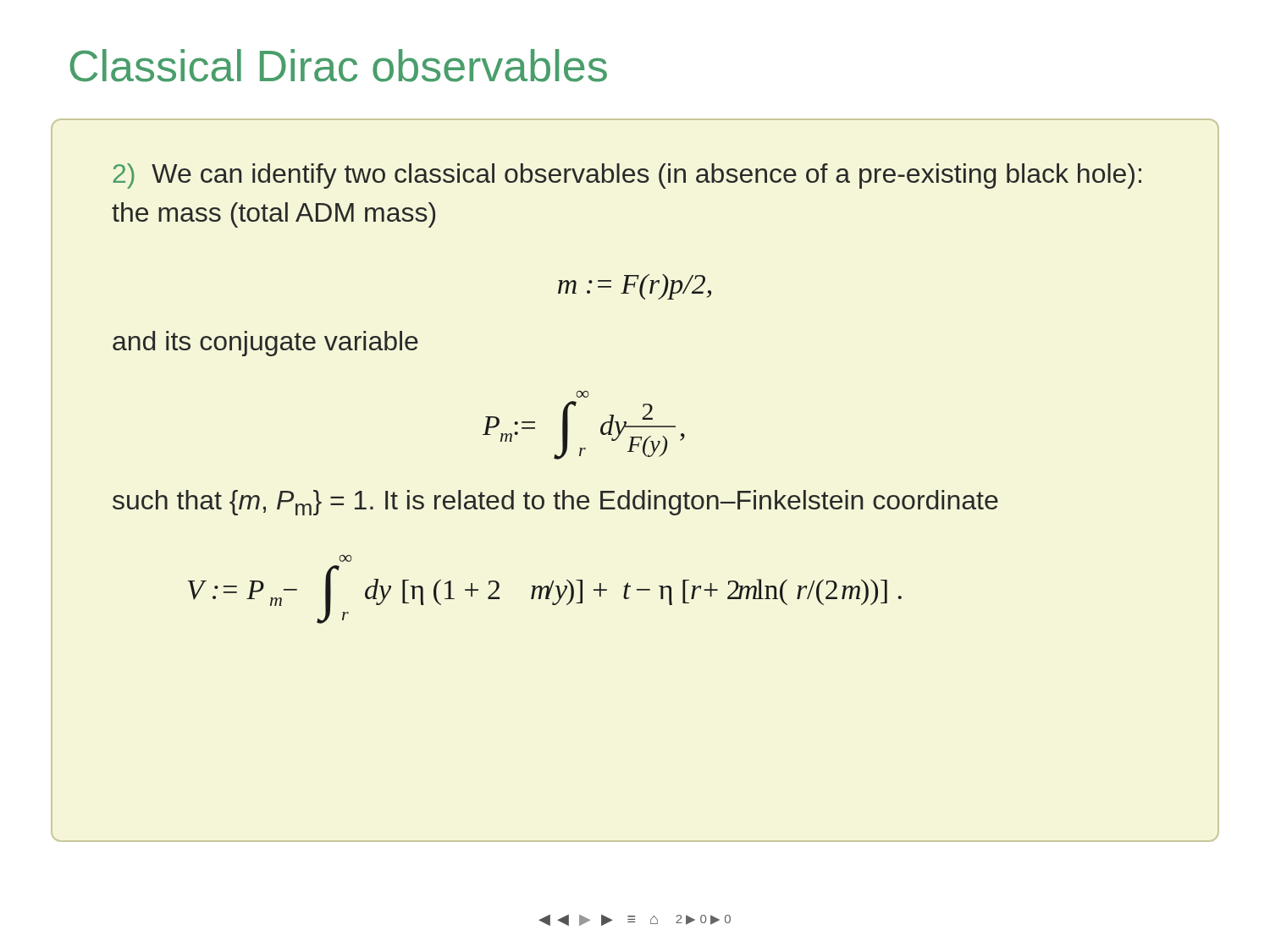The height and width of the screenshot is (952, 1270).
Task: Locate the formula that opens with "V := P"
Action: 635,587
